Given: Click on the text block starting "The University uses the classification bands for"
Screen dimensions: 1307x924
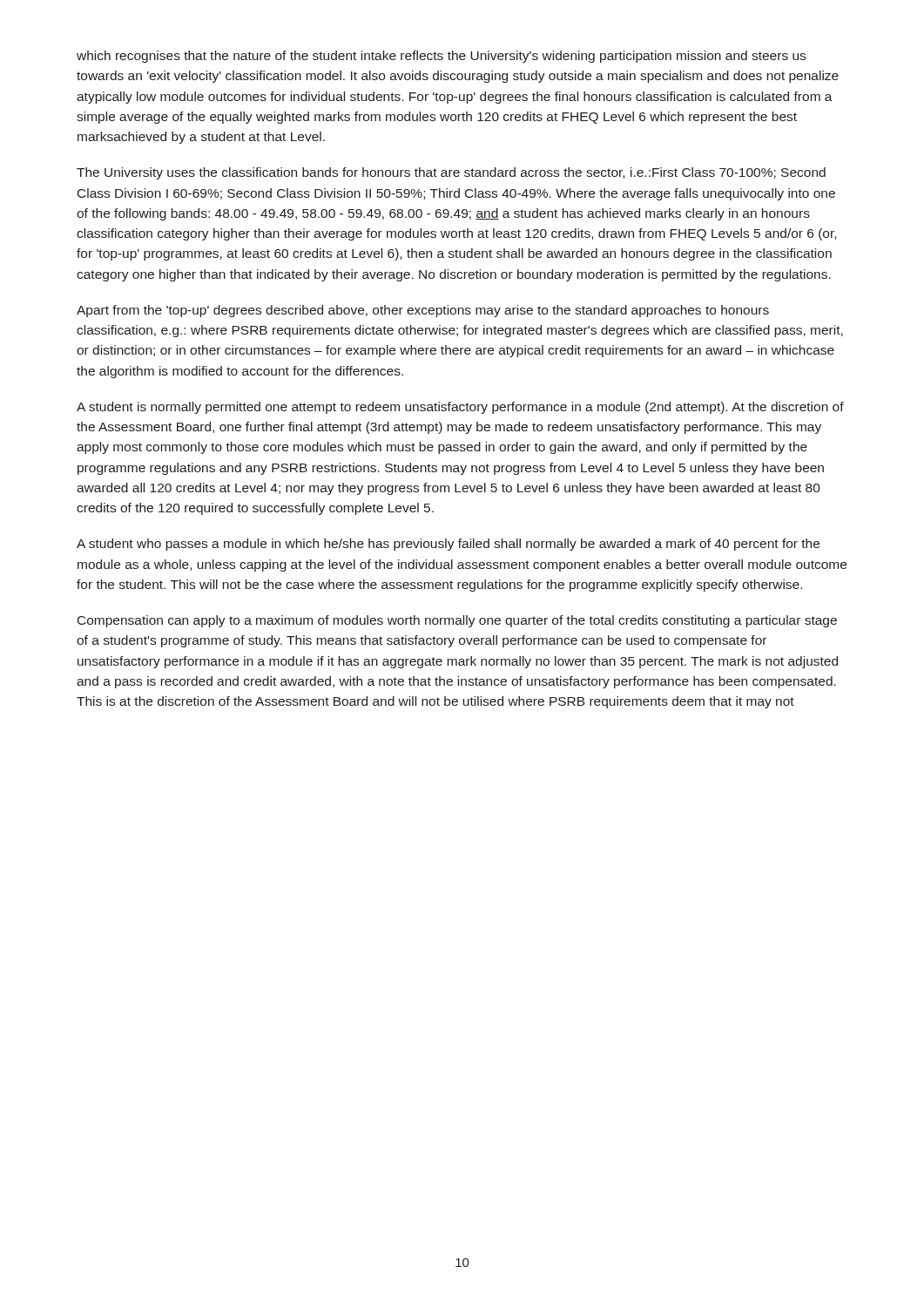Looking at the screenshot, I should tap(457, 223).
